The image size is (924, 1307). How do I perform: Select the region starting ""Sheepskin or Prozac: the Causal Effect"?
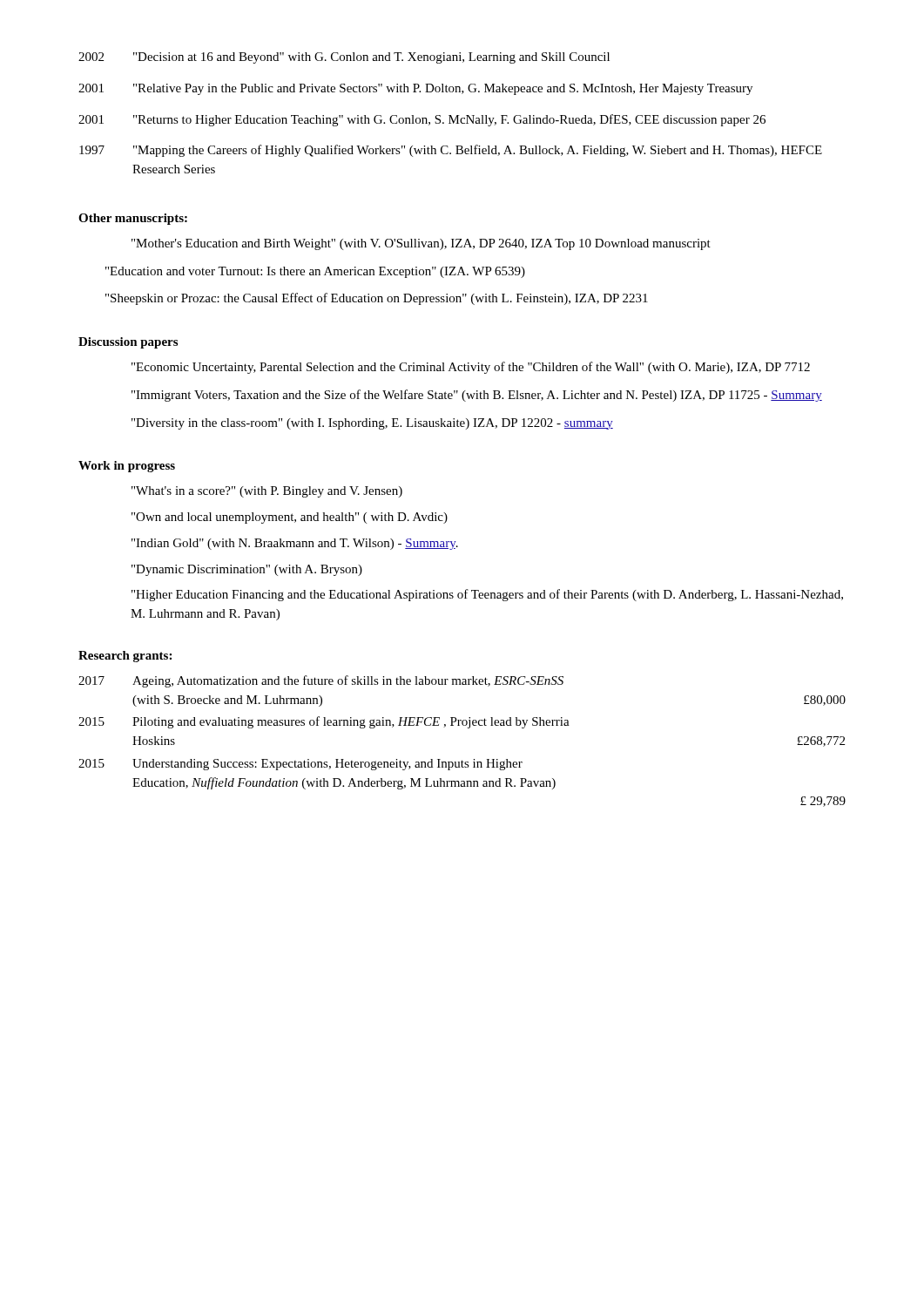pyautogui.click(x=376, y=298)
